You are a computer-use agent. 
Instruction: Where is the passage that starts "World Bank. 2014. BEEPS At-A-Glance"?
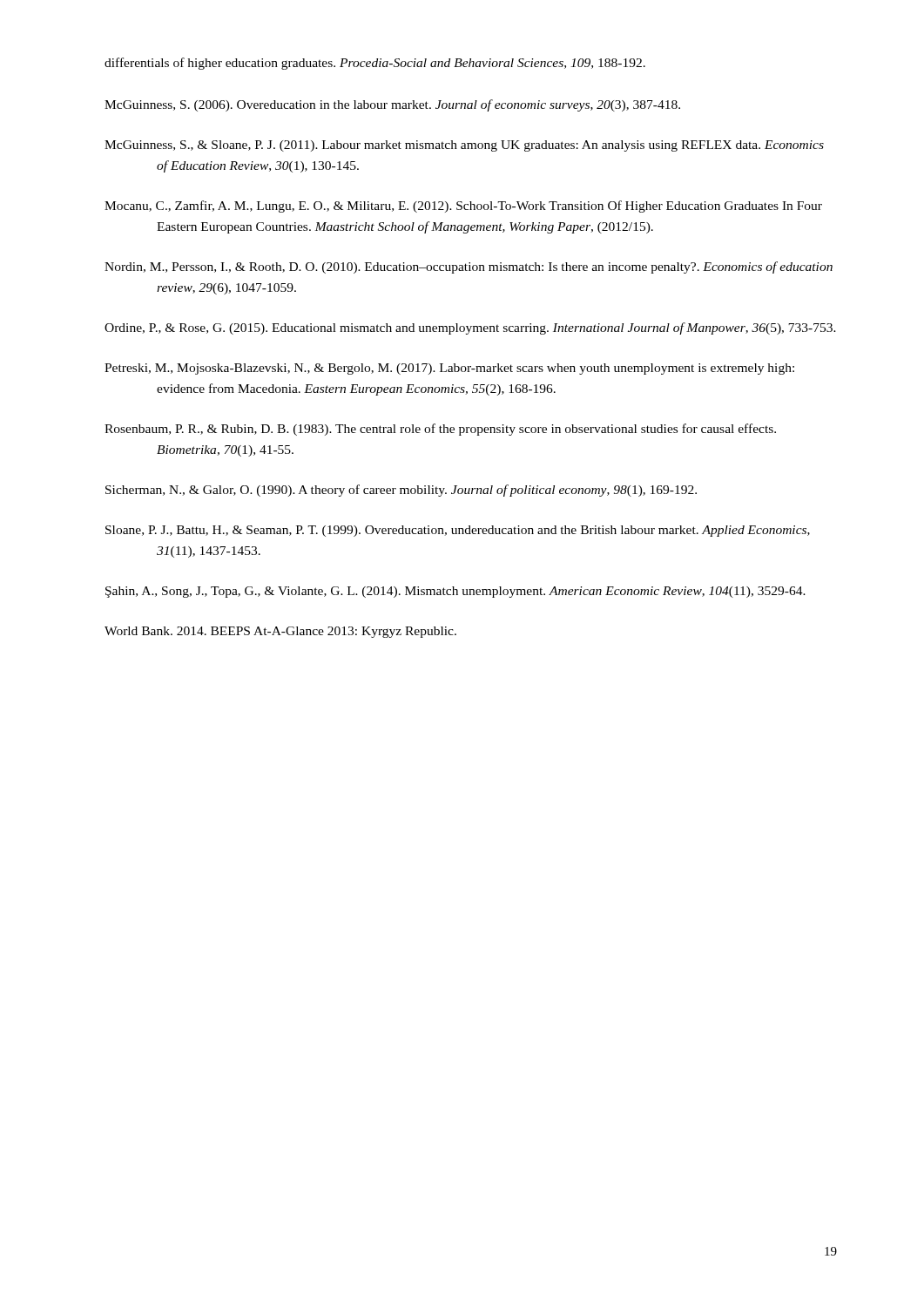281,631
